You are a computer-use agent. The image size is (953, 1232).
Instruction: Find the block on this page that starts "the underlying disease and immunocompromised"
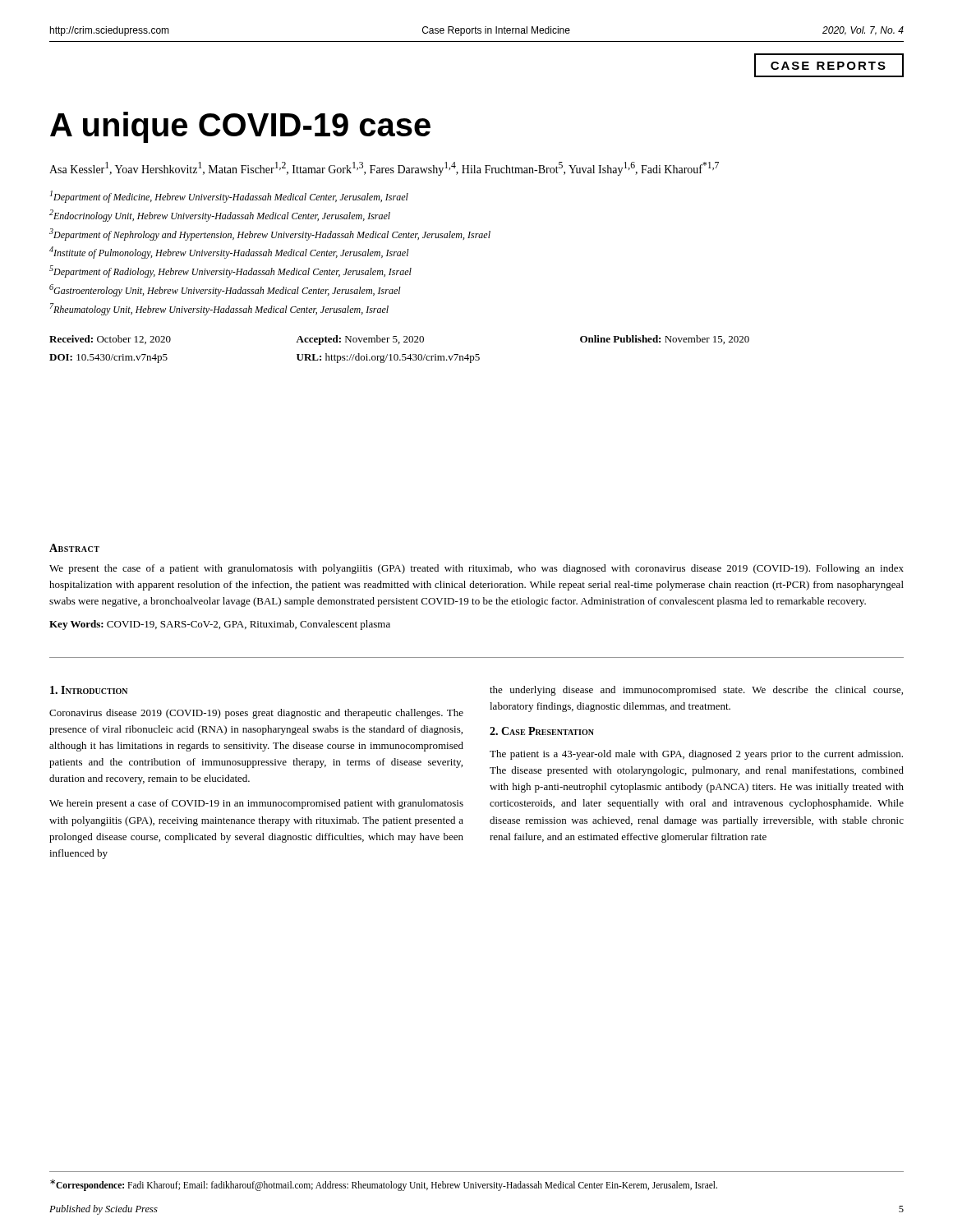697,698
